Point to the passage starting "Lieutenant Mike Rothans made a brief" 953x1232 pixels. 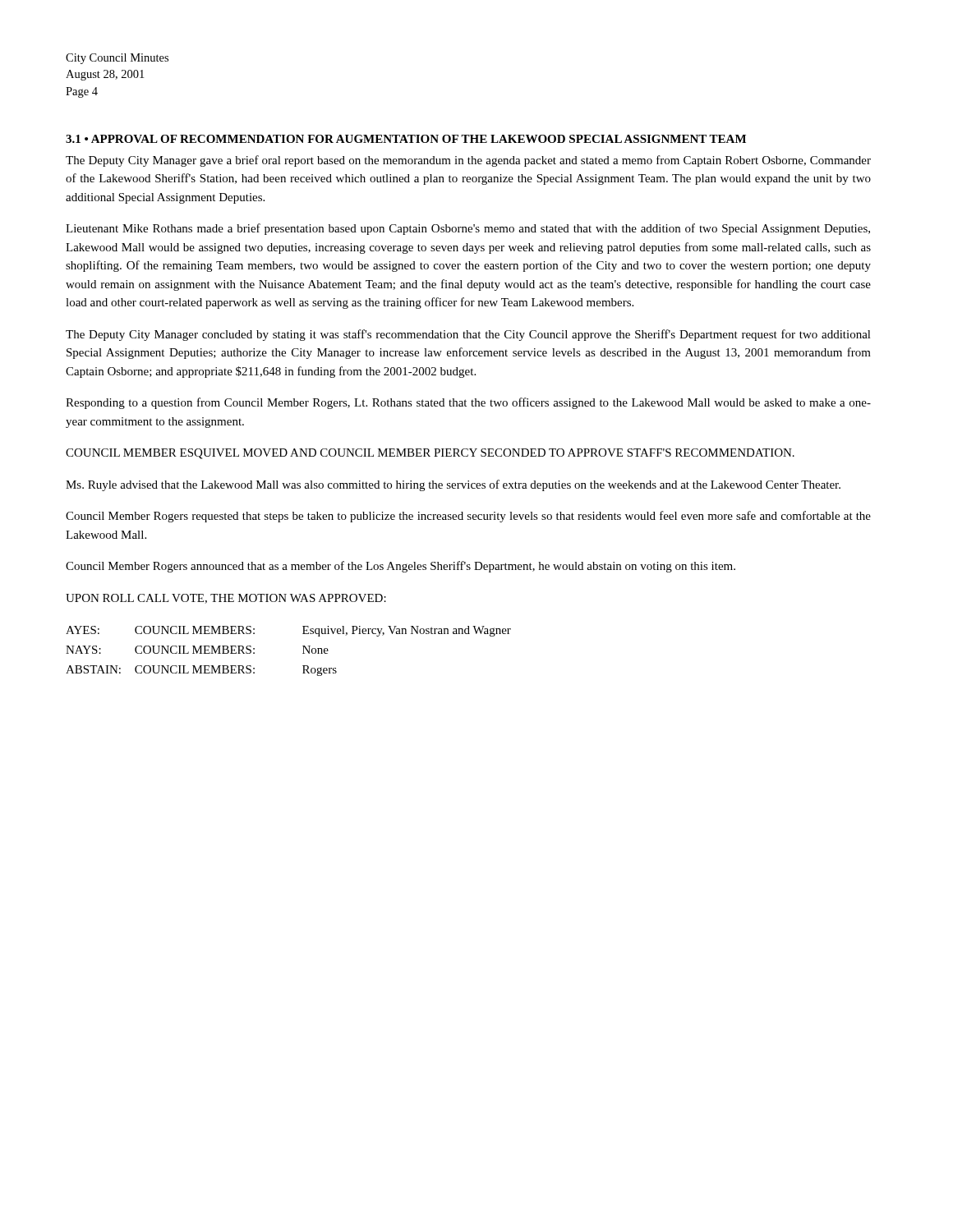pos(468,266)
